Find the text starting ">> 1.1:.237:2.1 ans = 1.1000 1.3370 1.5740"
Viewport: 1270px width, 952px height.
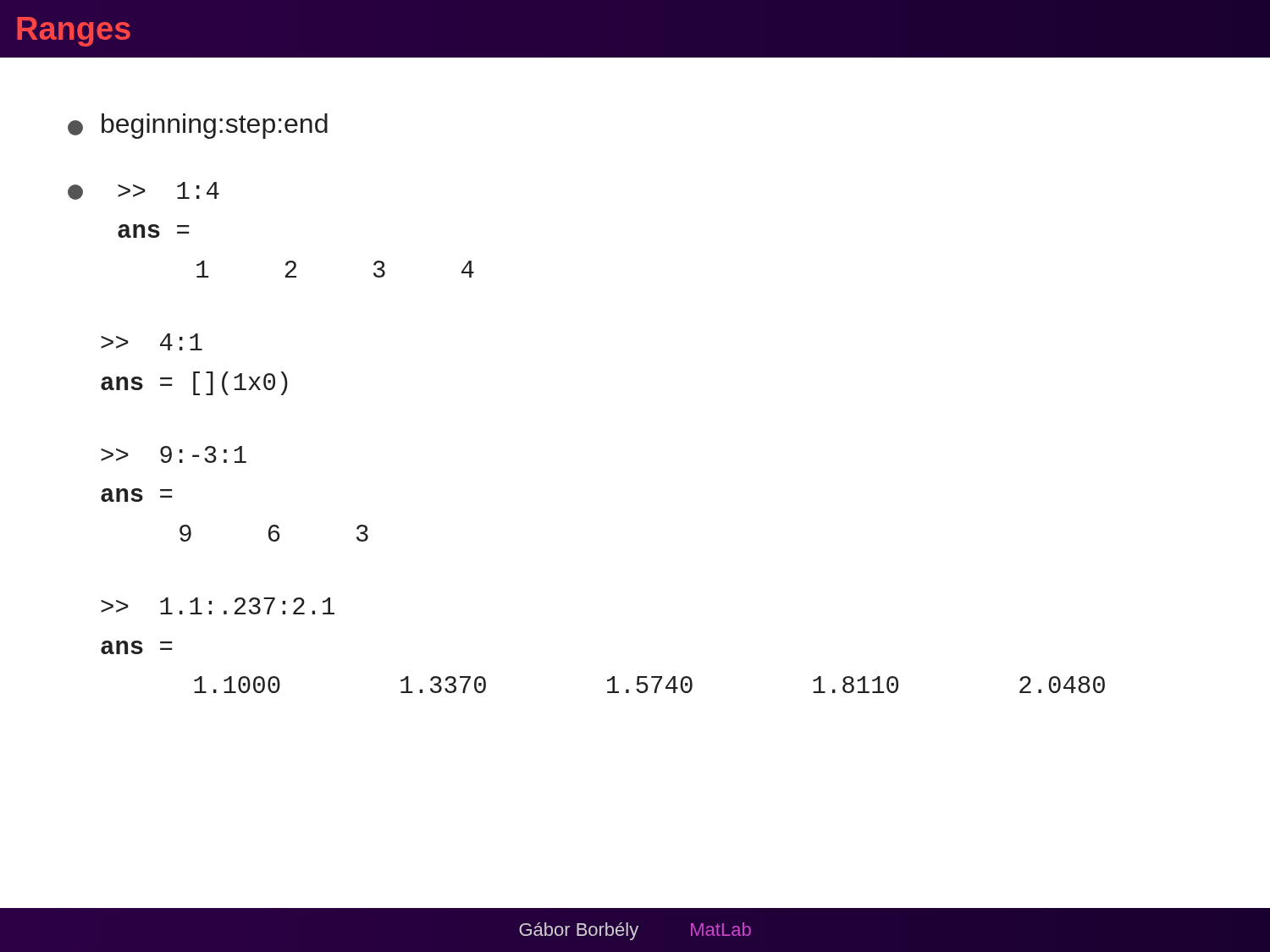[241, 606]
